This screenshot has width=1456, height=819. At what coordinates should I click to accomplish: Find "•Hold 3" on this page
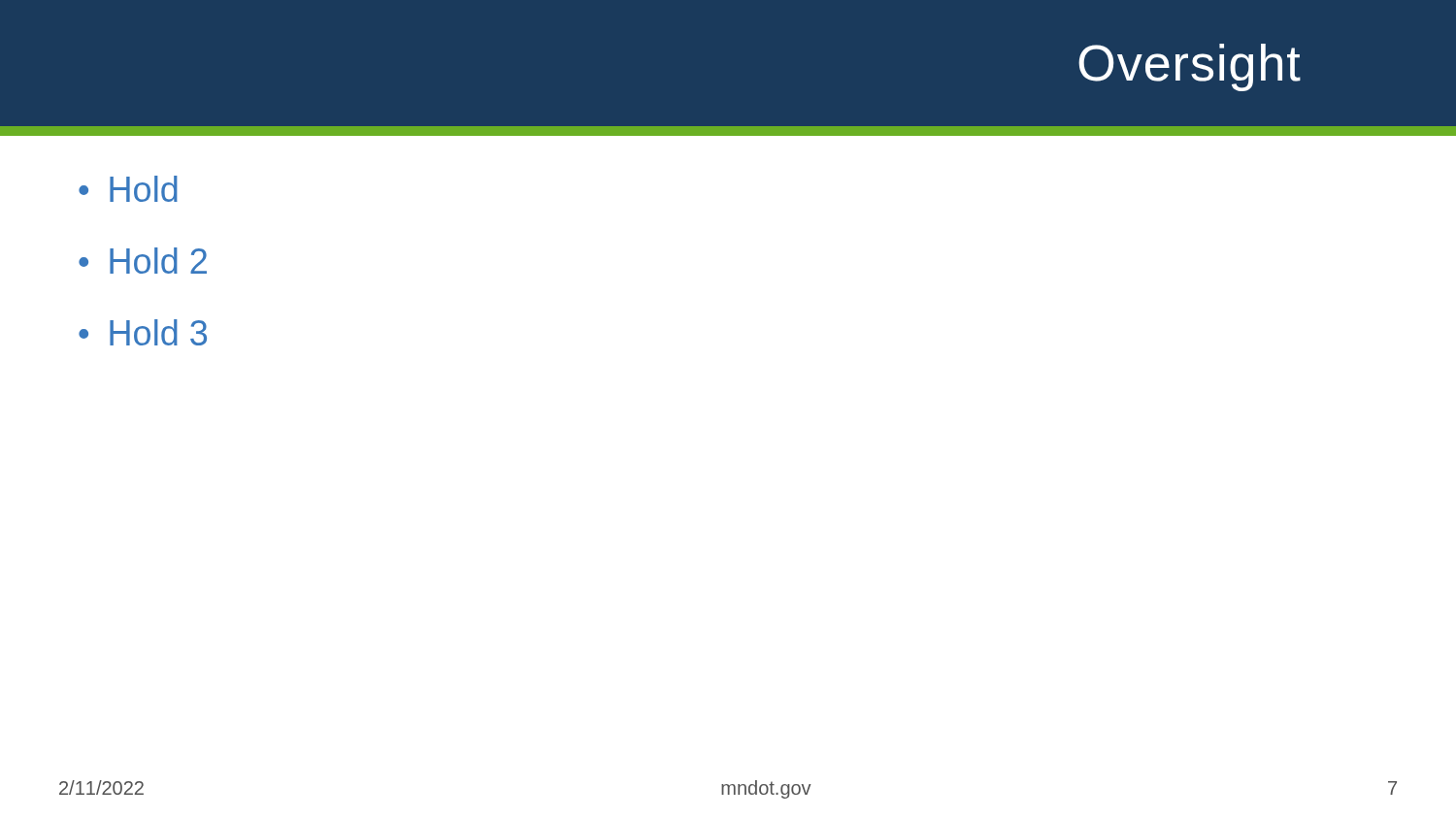pos(143,333)
